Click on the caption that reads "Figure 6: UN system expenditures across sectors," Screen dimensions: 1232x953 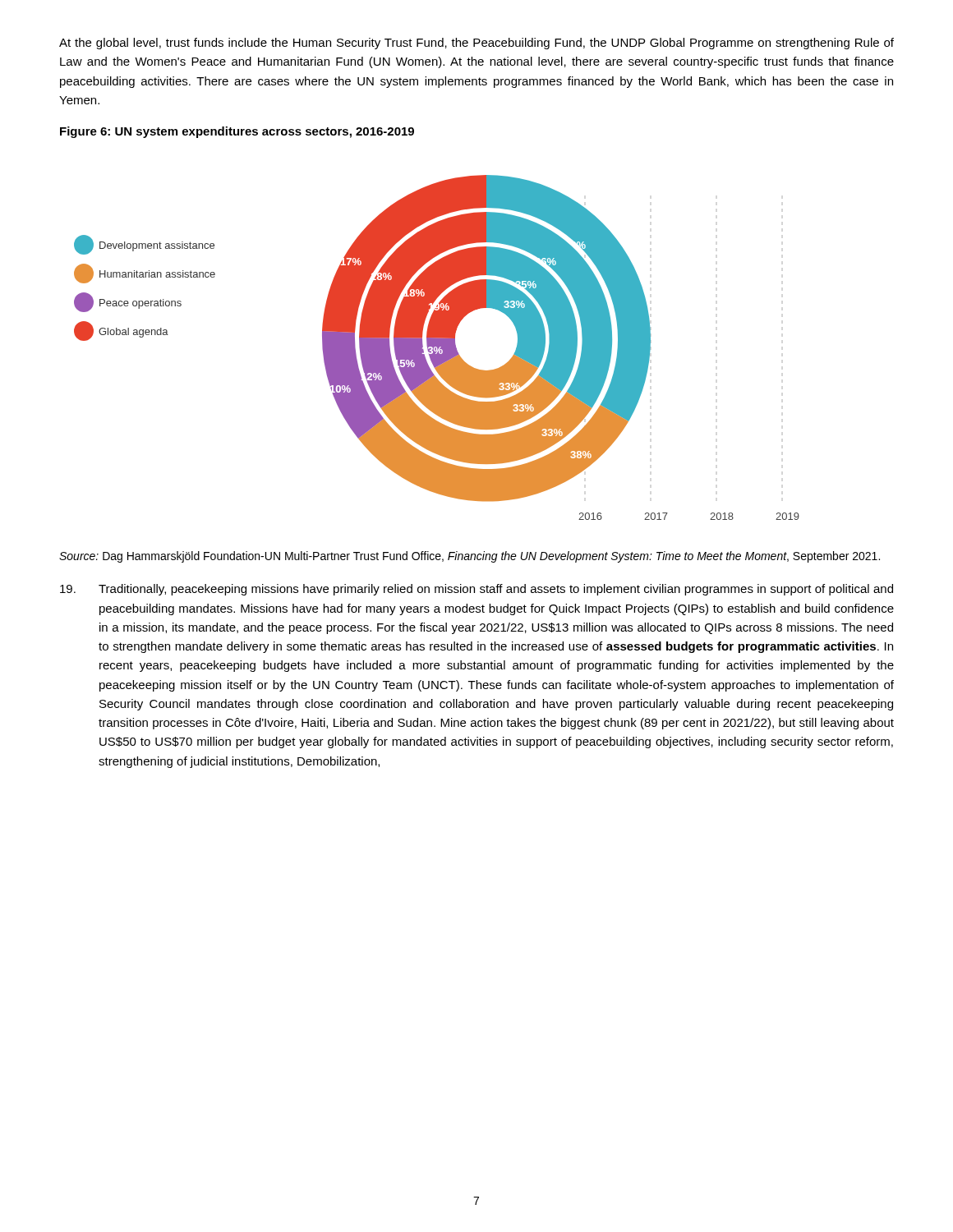tap(237, 131)
